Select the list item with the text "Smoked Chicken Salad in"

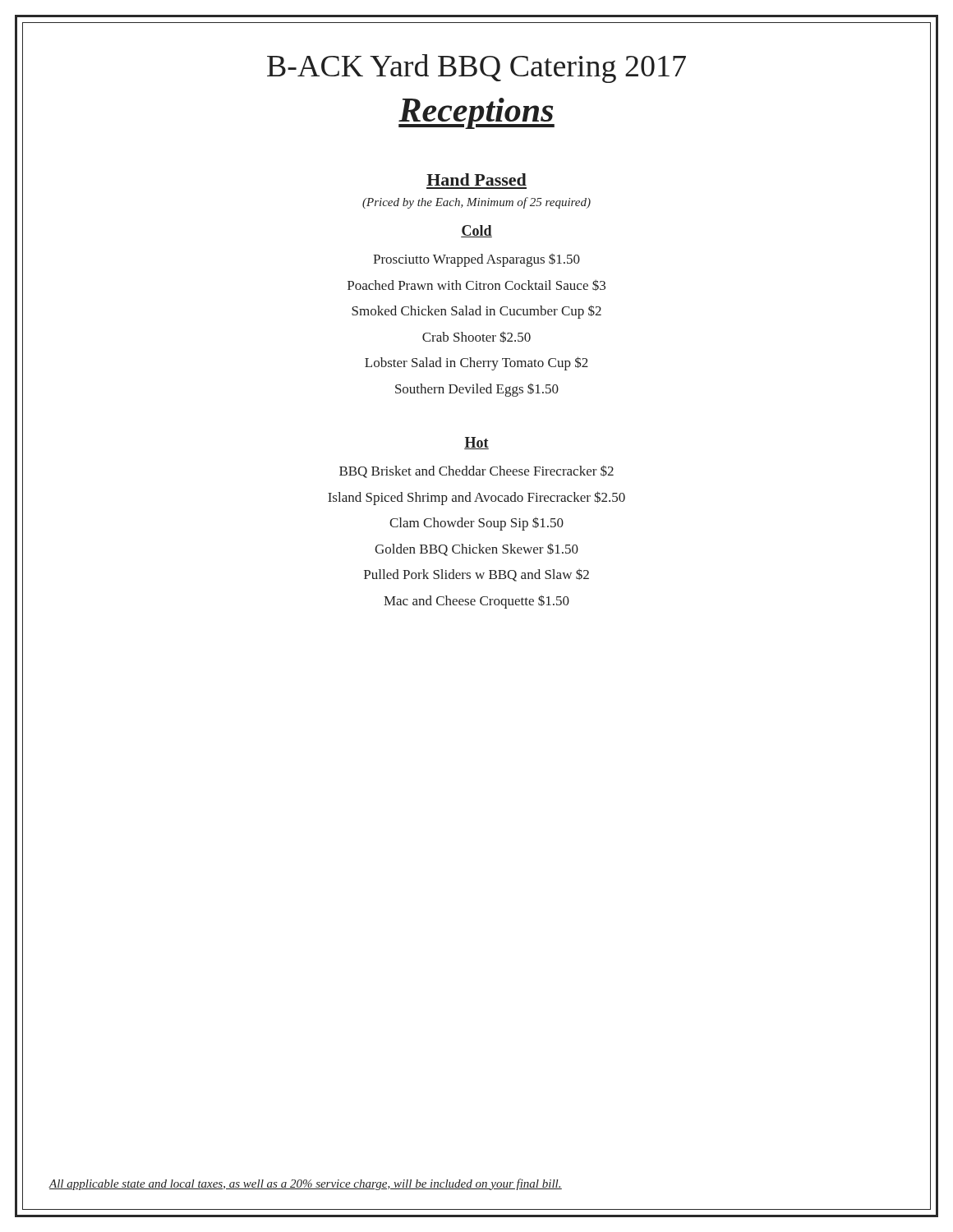tap(476, 311)
